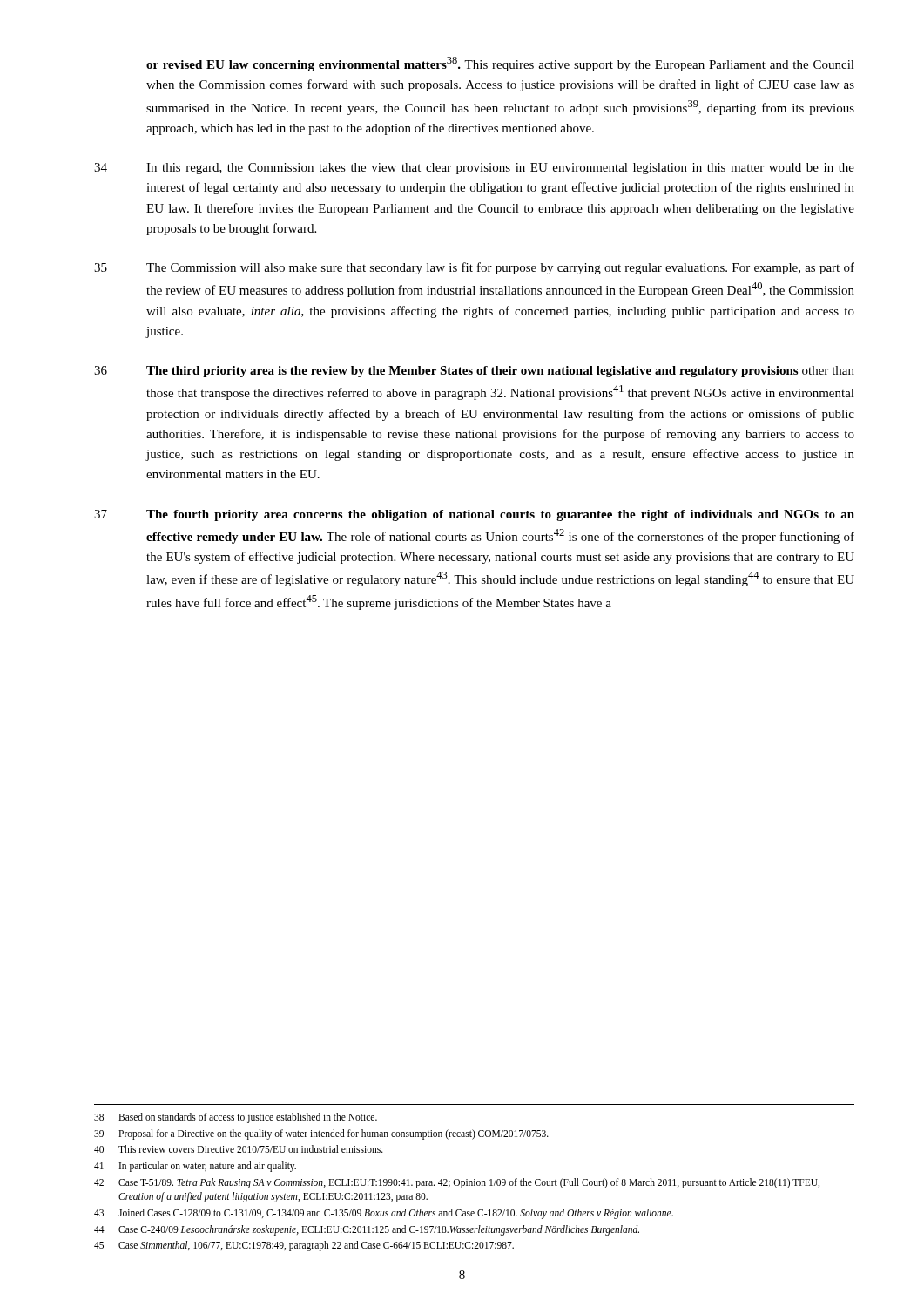This screenshot has height=1307, width=924.
Task: Point to the element starting "43 Joined Cases C-128/09"
Action: [474, 1213]
